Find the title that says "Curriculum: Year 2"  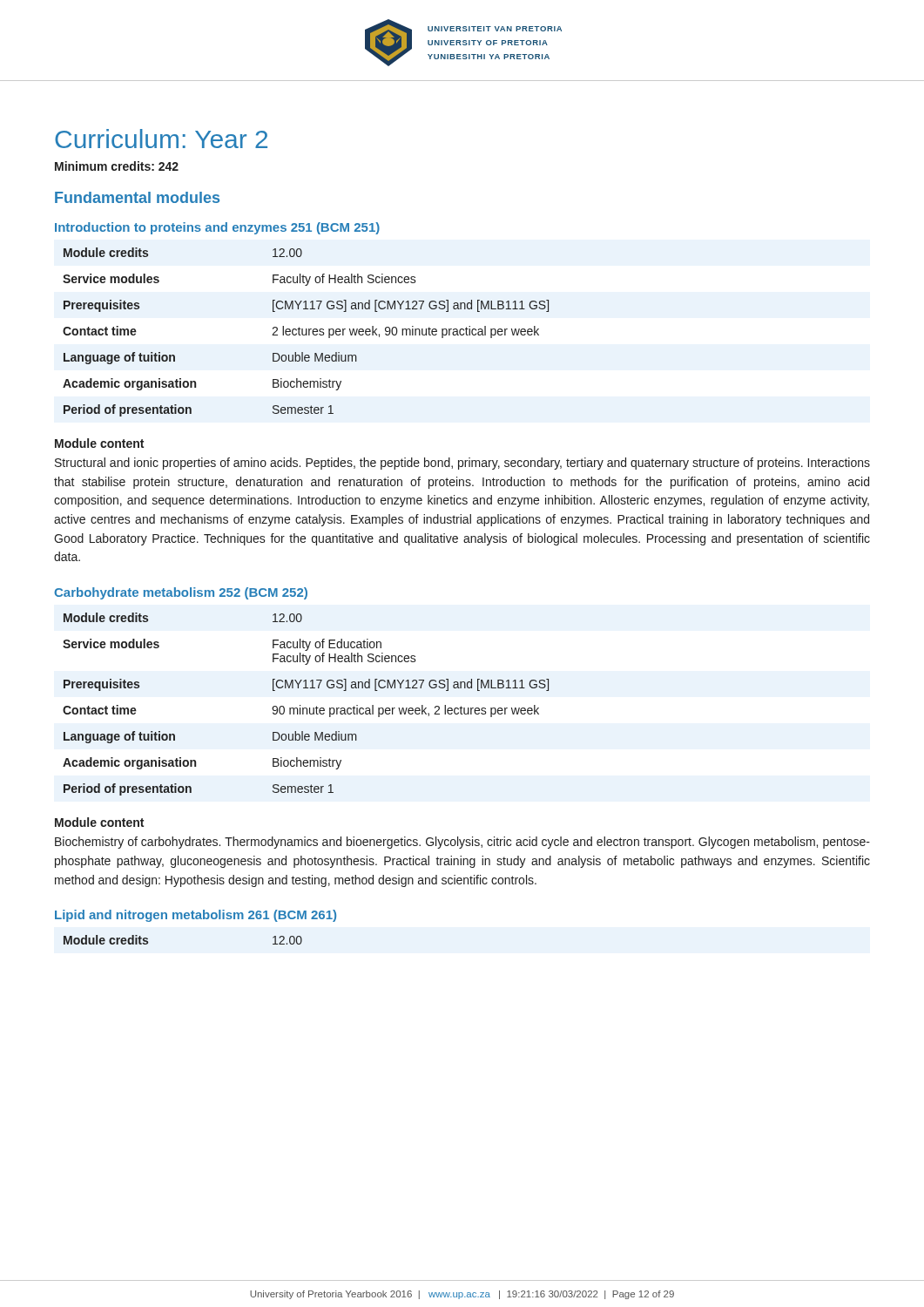pyautogui.click(x=161, y=139)
